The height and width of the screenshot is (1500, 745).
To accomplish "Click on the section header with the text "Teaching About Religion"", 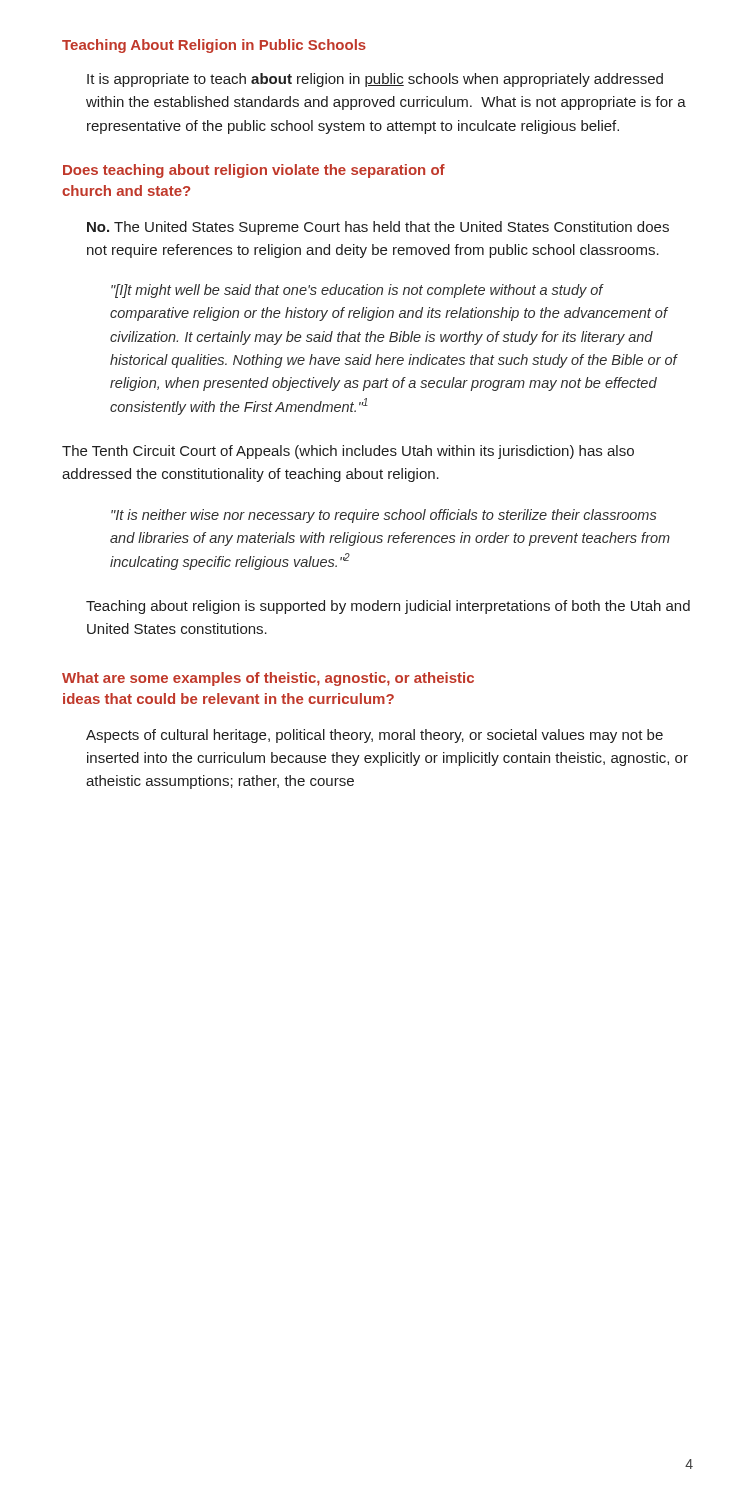I will [214, 44].
